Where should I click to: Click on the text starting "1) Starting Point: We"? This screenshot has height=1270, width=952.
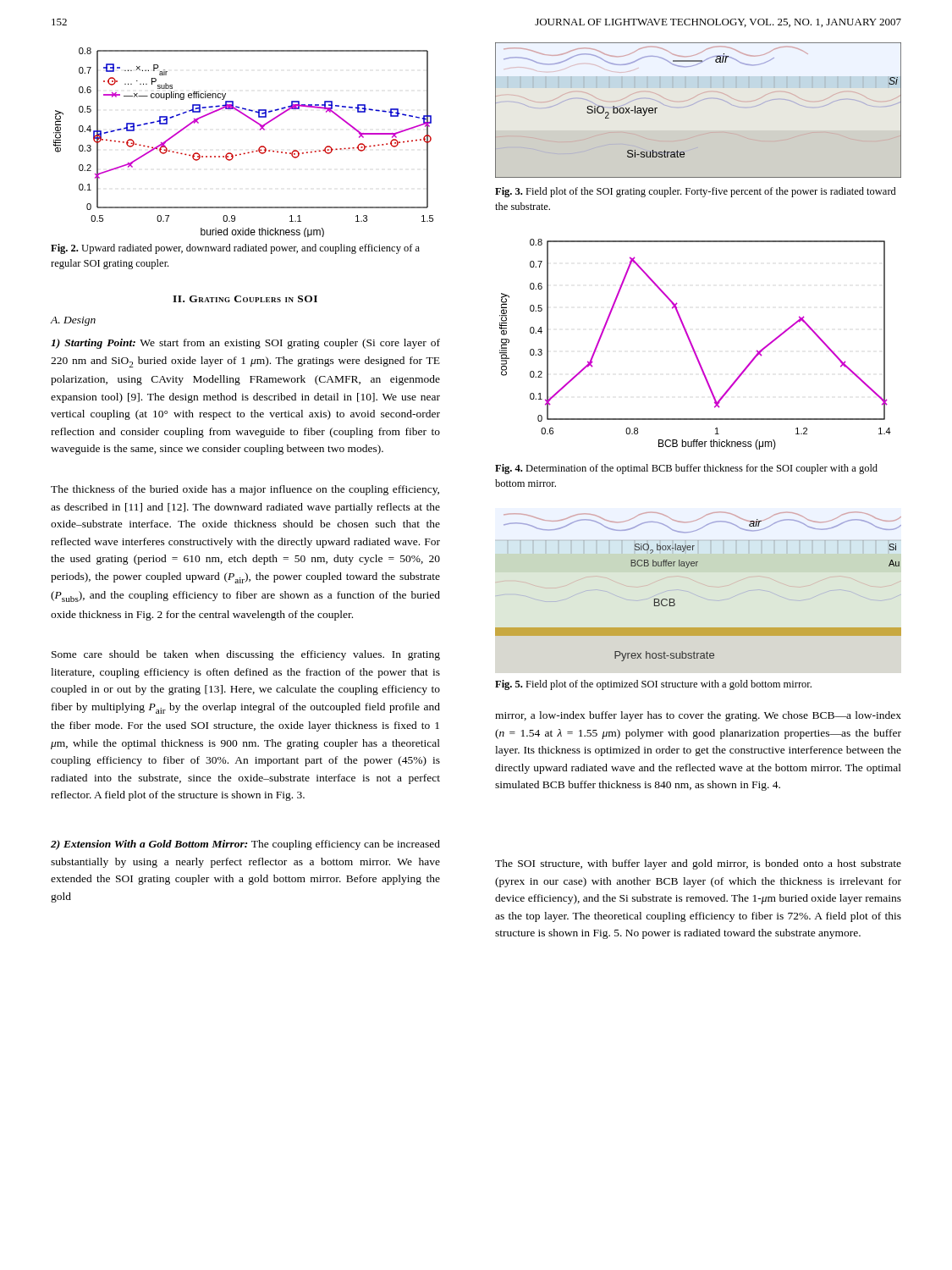coord(245,396)
